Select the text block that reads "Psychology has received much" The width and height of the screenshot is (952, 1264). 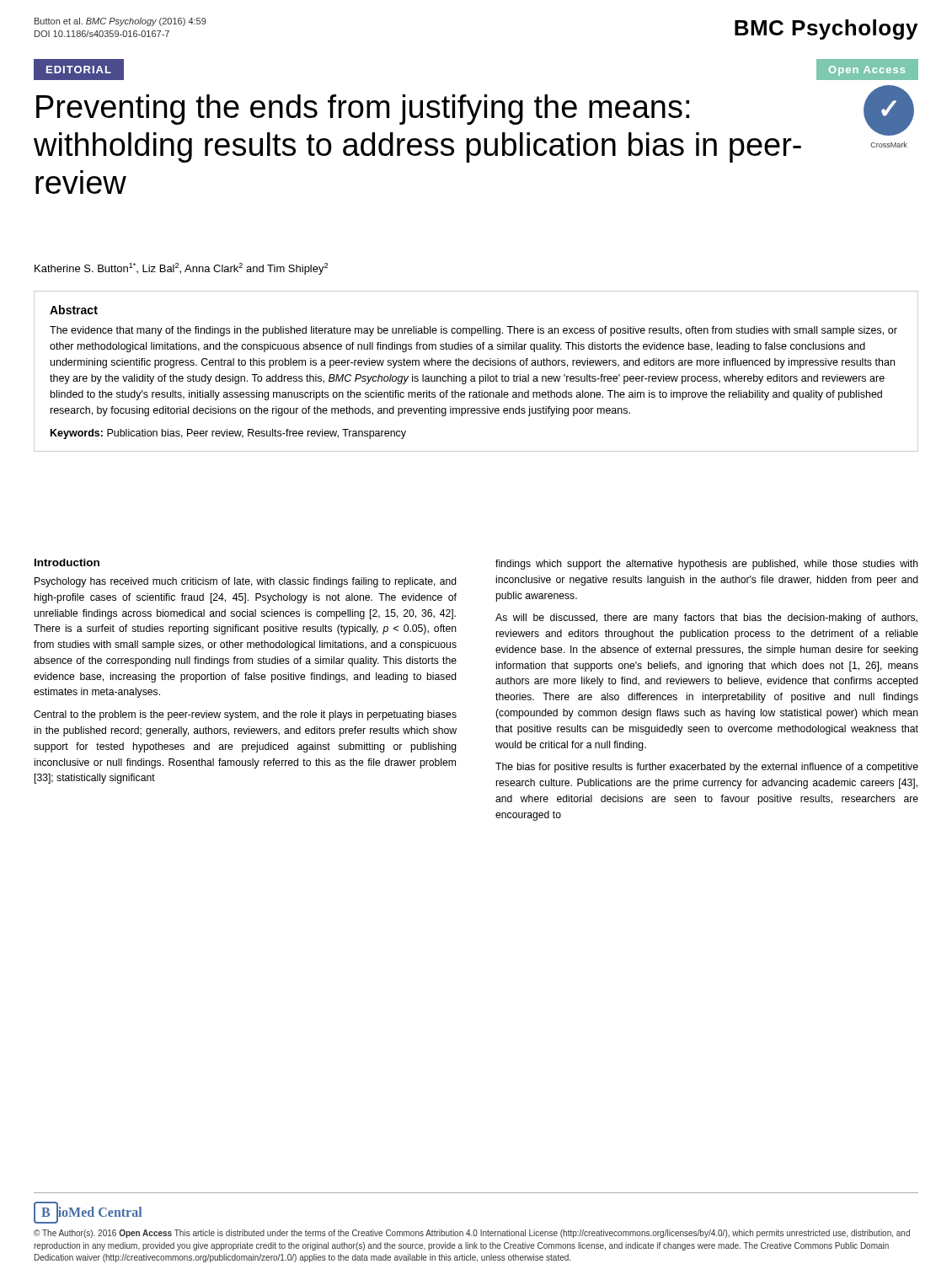245,680
